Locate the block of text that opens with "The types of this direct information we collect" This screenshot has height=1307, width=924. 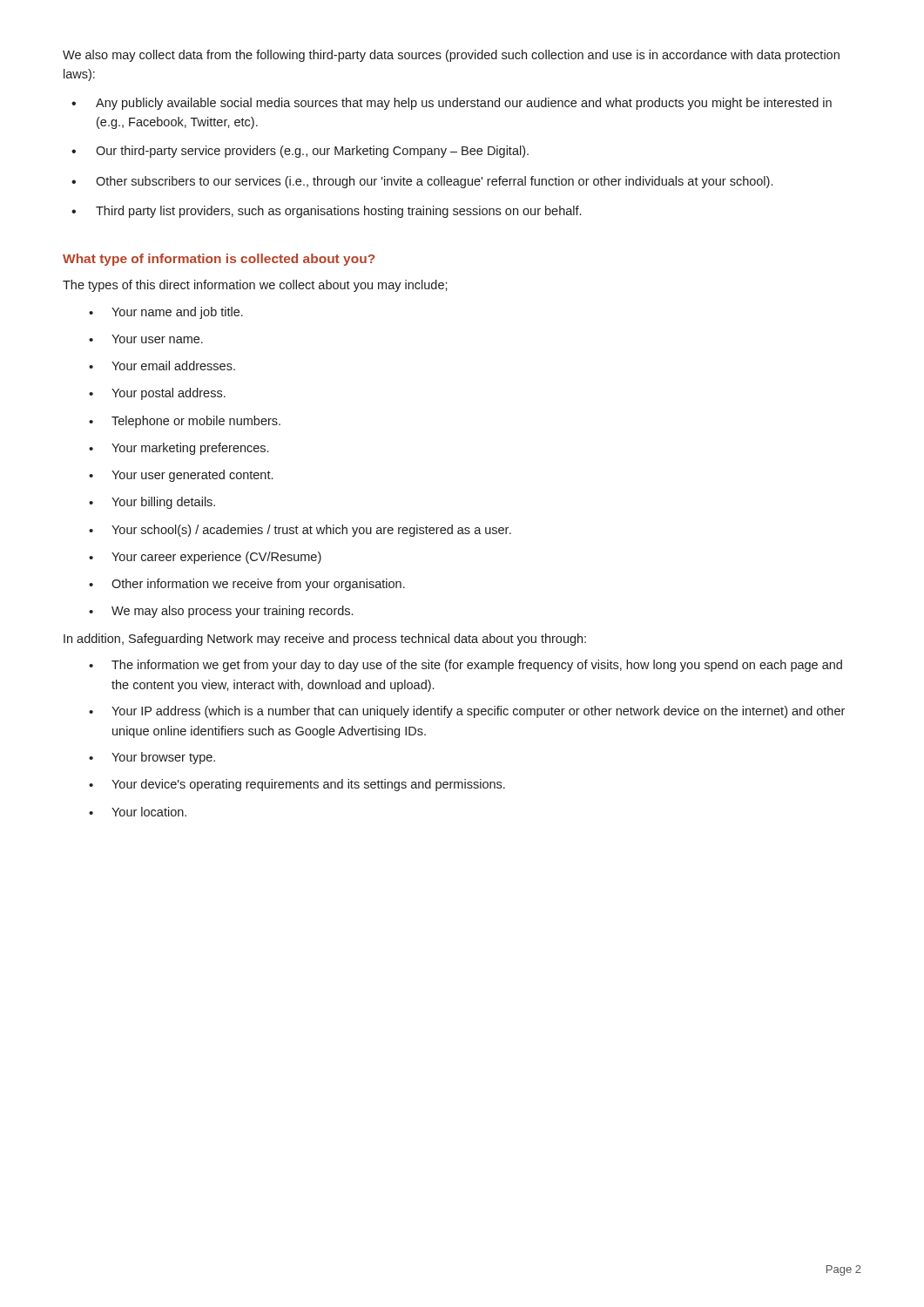pos(255,285)
